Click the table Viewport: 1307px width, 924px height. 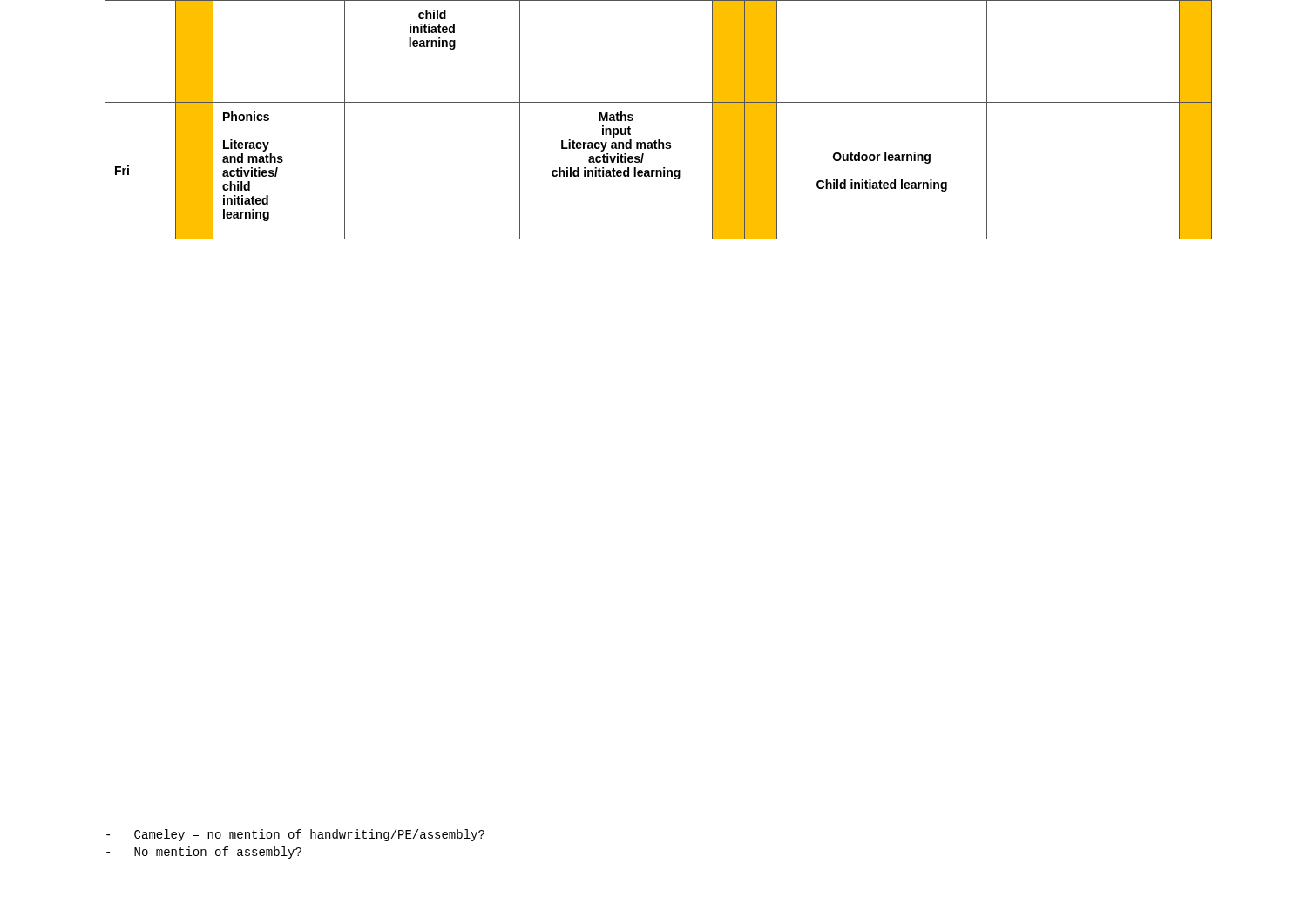click(x=654, y=120)
